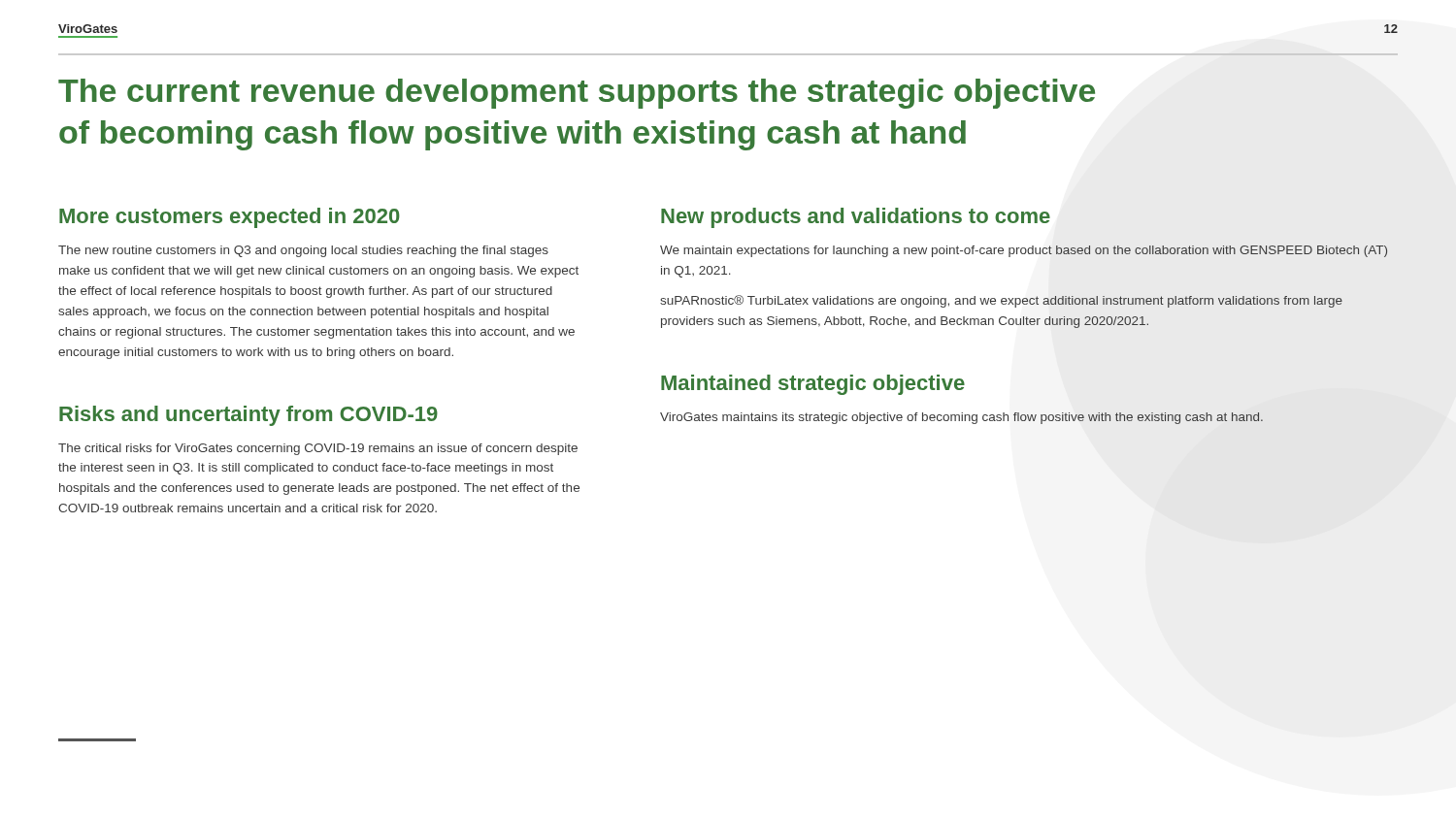
Task: Find the passage starting "The new routine customers in"
Action: (320, 302)
